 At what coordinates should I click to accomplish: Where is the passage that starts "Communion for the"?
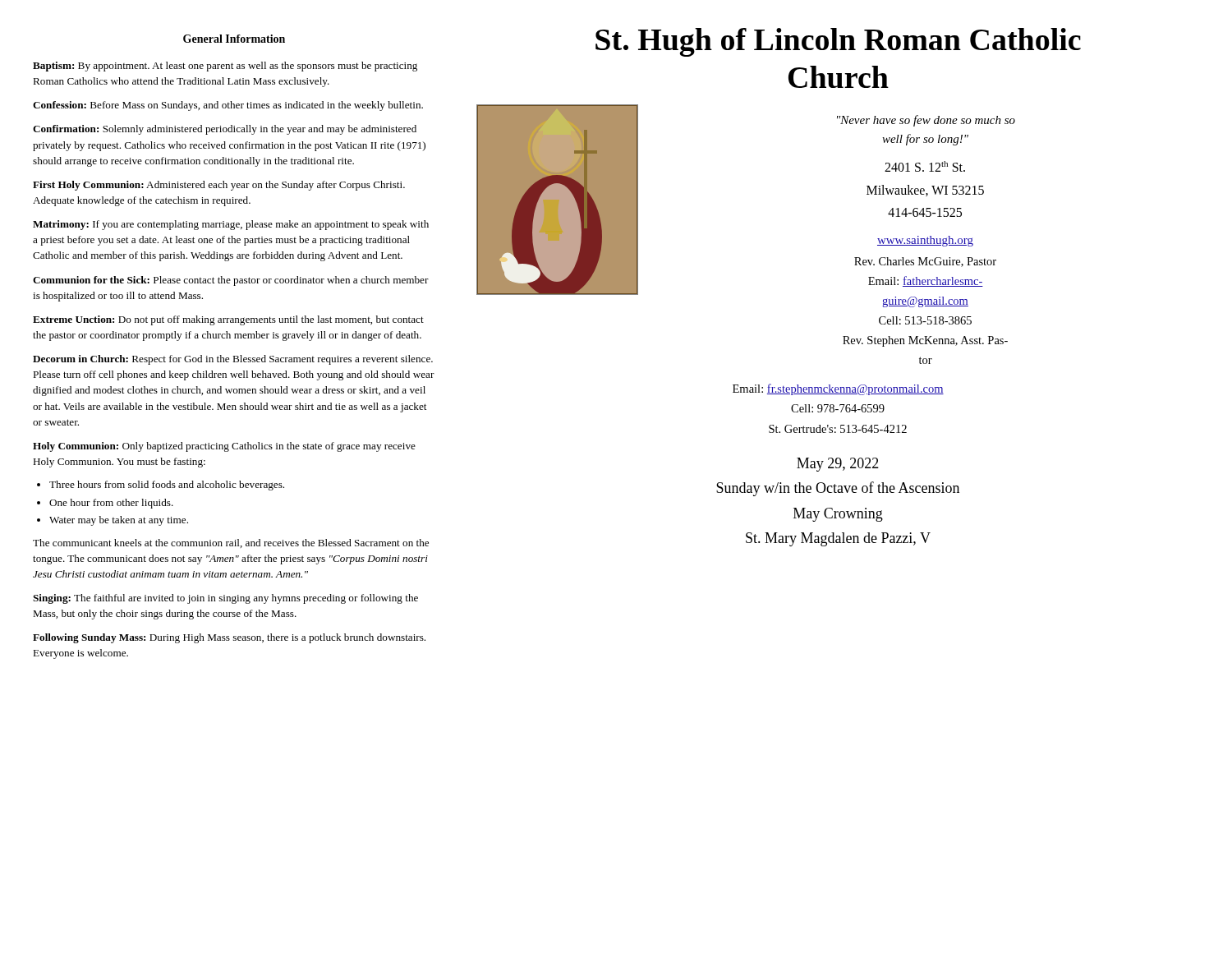231,287
